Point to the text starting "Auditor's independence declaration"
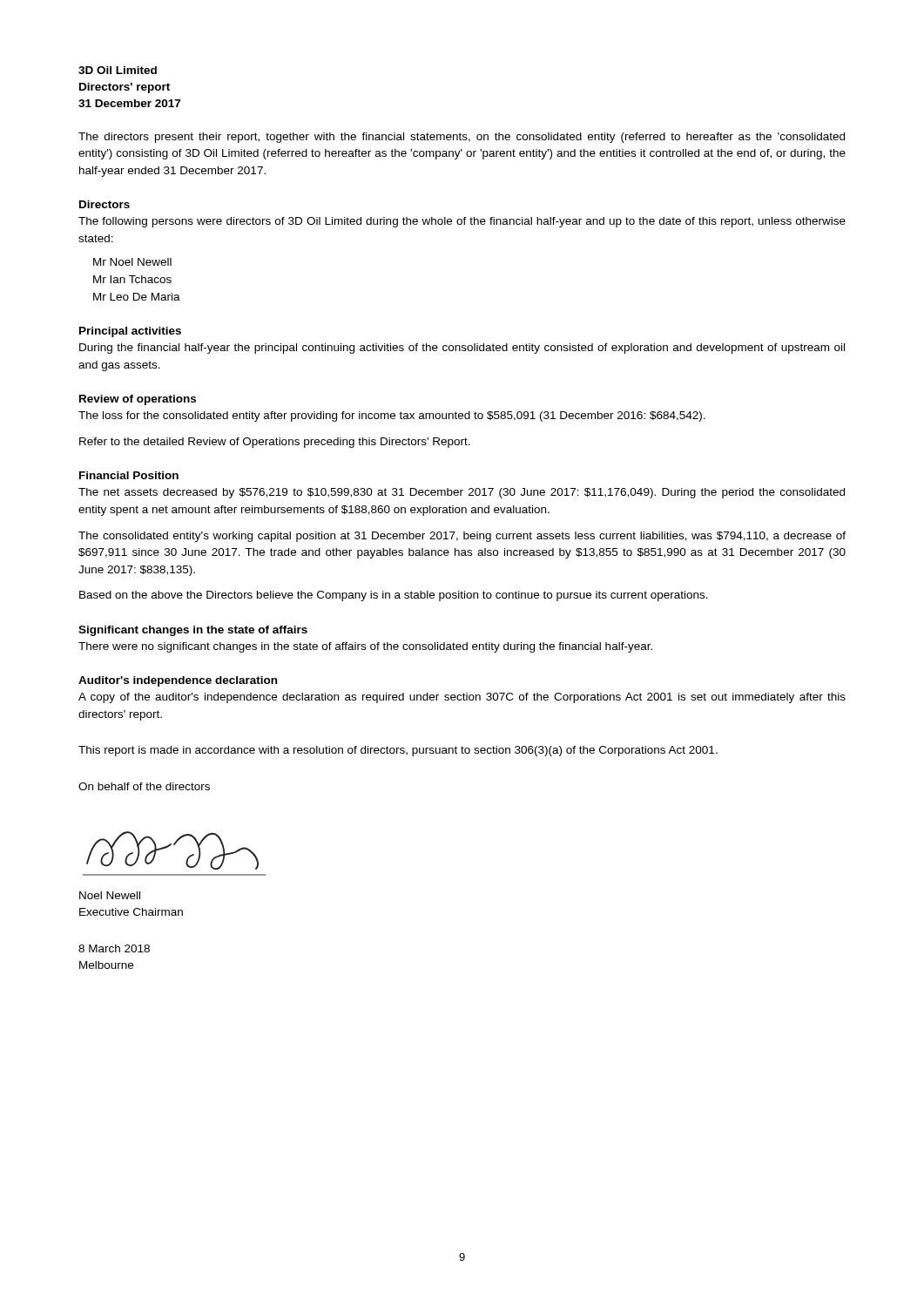Screen dimensions: 1307x924 point(178,680)
